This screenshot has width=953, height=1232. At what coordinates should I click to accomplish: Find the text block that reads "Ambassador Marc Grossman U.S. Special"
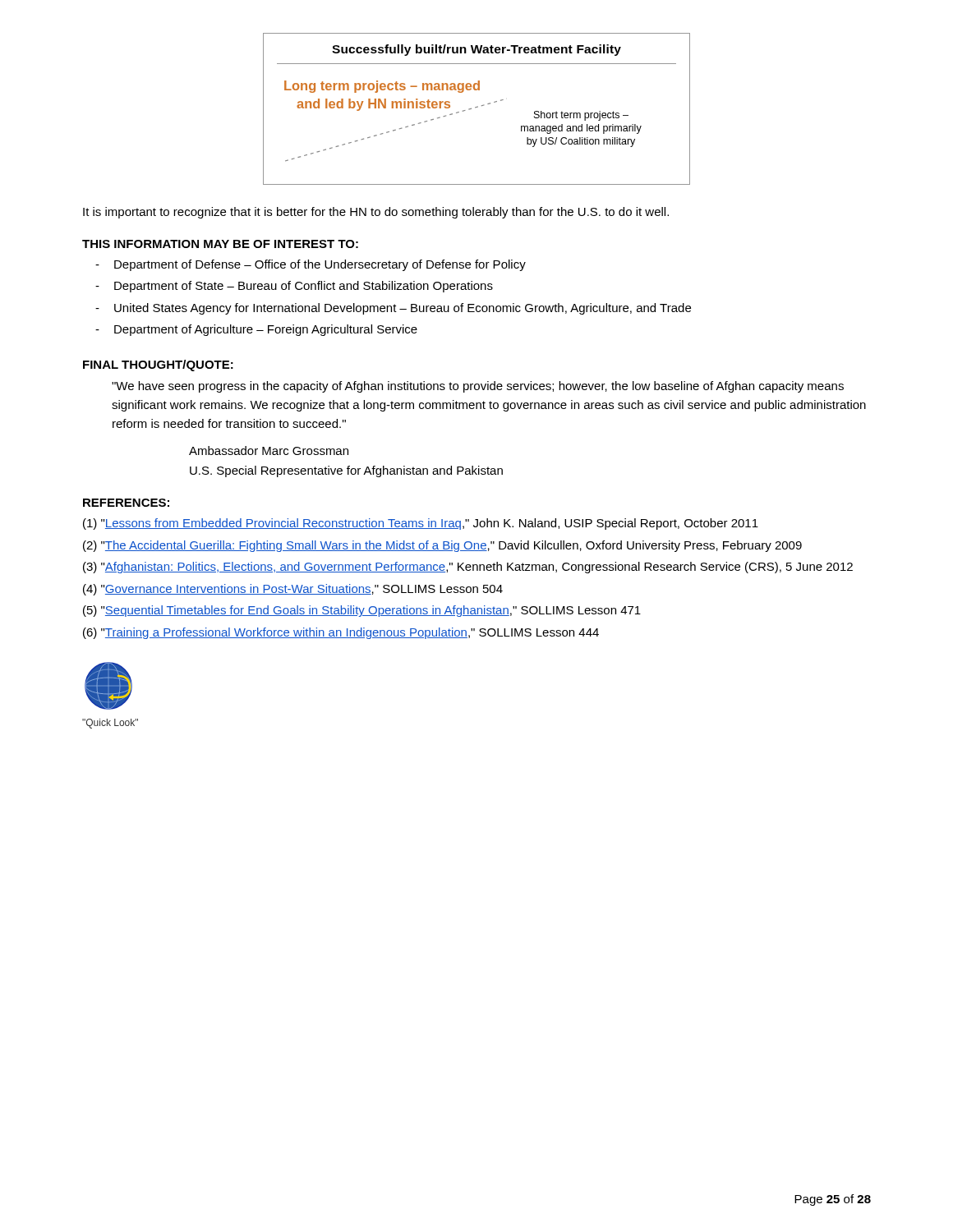tap(346, 461)
